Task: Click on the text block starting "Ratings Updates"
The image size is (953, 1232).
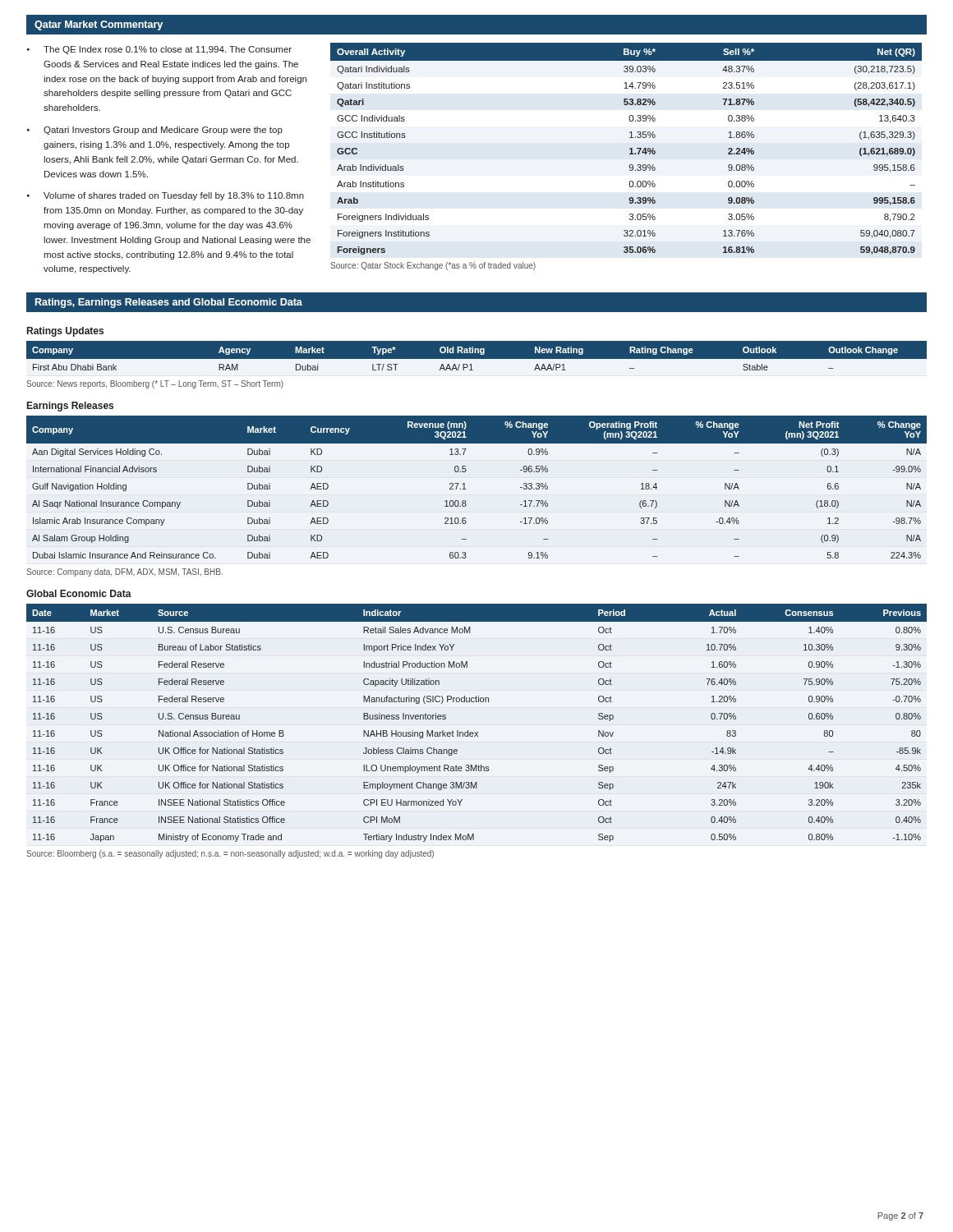Action: 65,331
